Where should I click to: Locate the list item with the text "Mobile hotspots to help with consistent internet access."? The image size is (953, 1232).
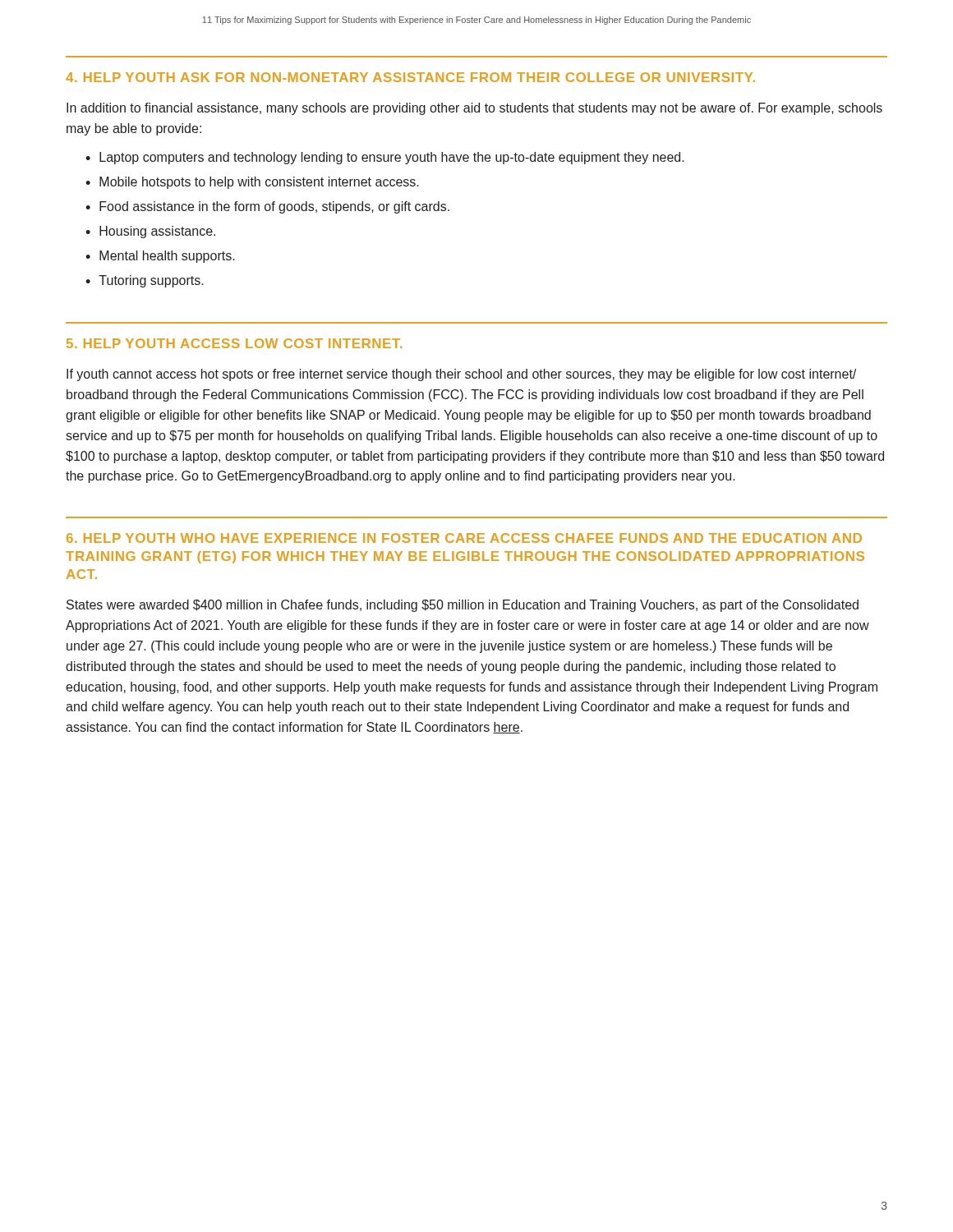(x=259, y=182)
